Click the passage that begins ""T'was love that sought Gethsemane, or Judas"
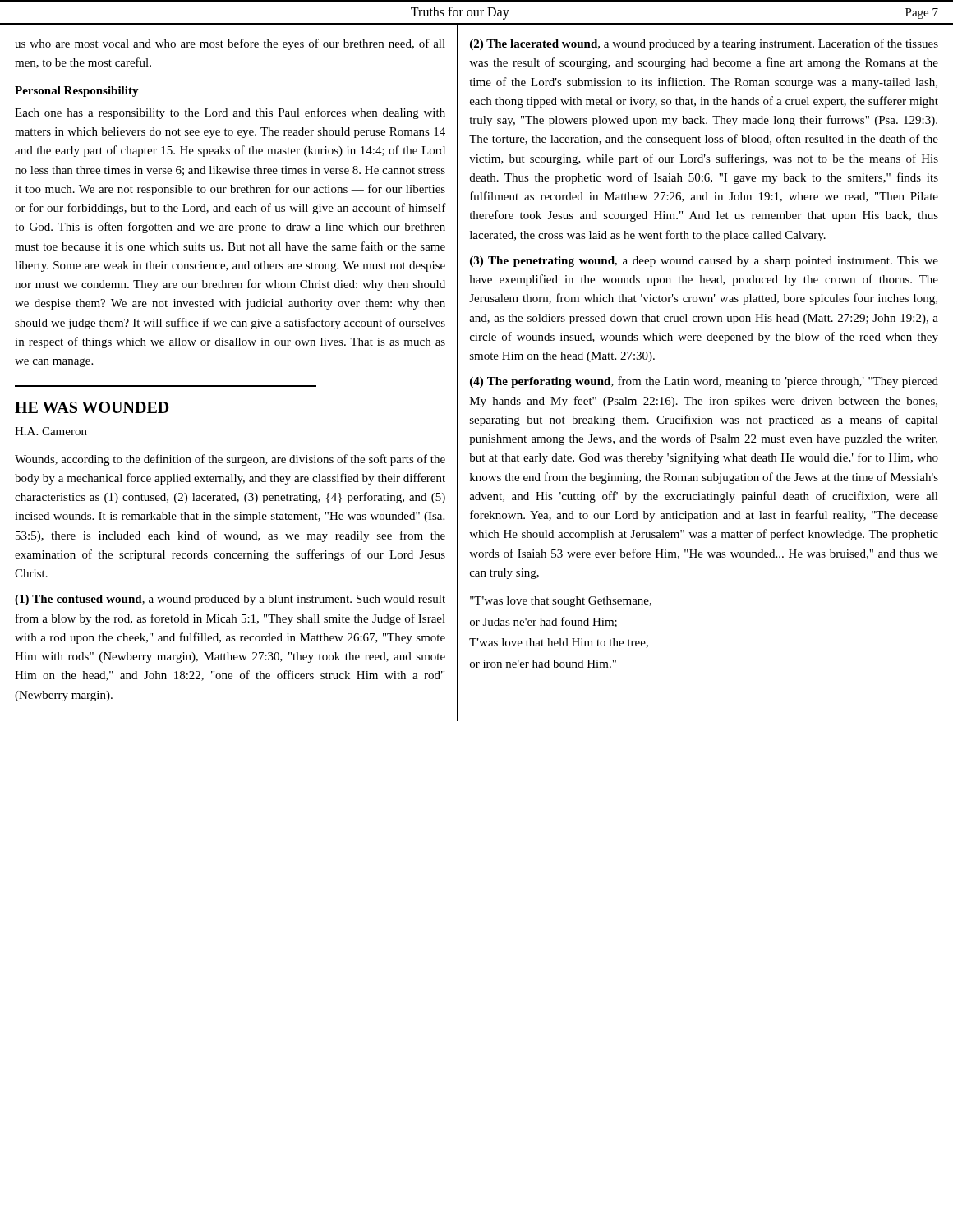 pyautogui.click(x=561, y=632)
